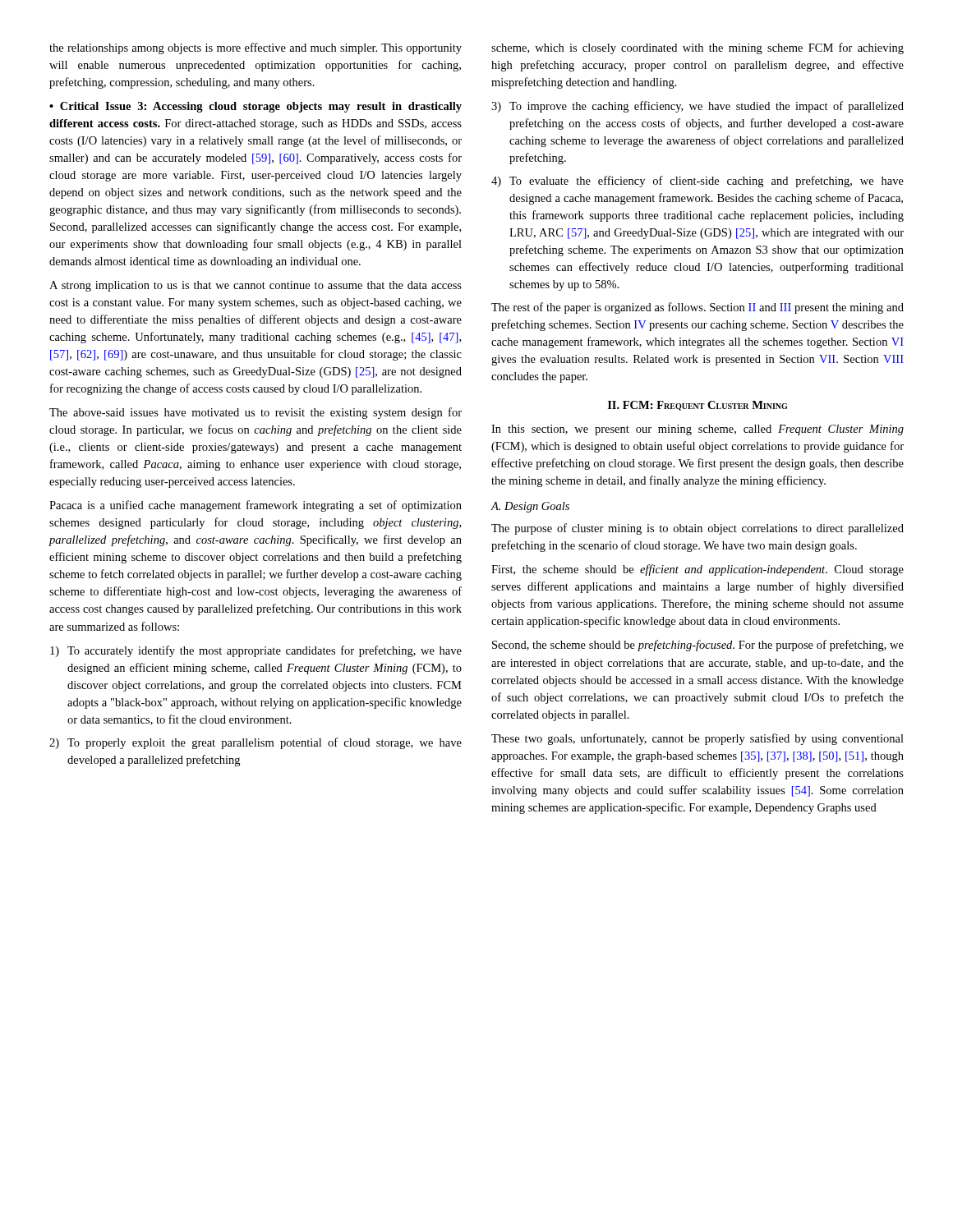
Task: Click on the section header containing "II. FCM: Frequent Cluster Mining"
Action: coord(698,406)
